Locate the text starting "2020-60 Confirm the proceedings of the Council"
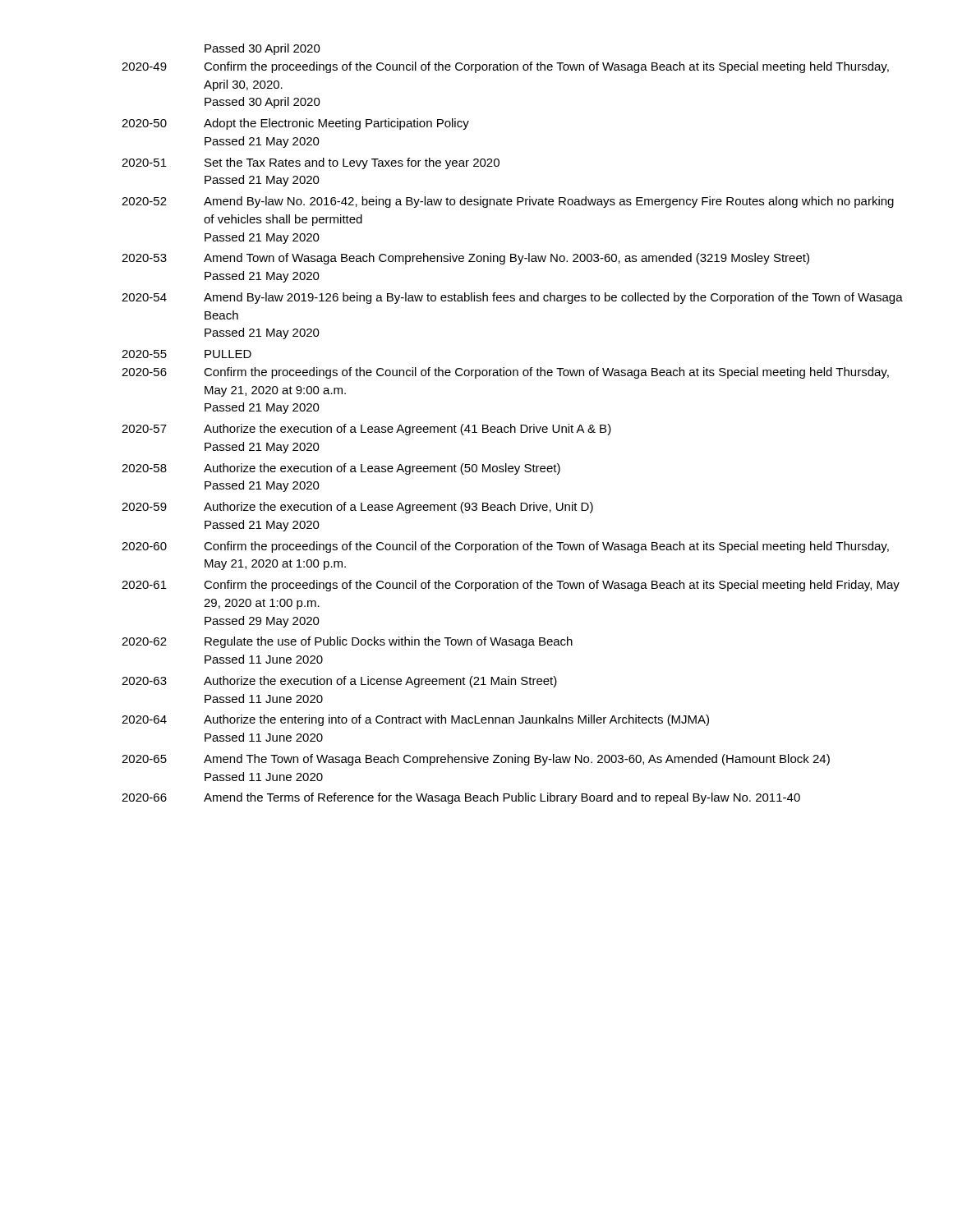 pos(513,555)
